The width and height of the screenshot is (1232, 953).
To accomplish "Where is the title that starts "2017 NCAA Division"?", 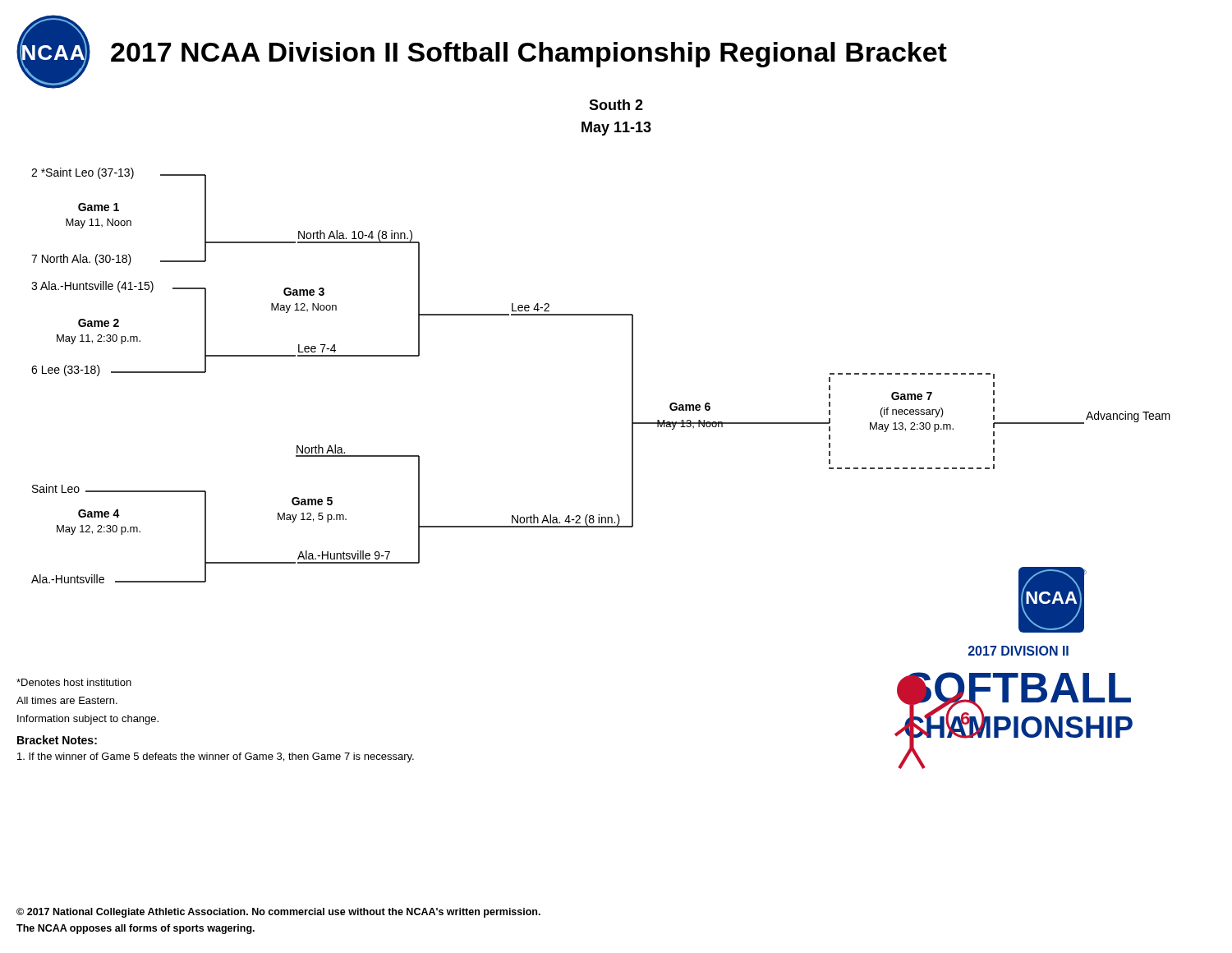I will [x=528, y=51].
